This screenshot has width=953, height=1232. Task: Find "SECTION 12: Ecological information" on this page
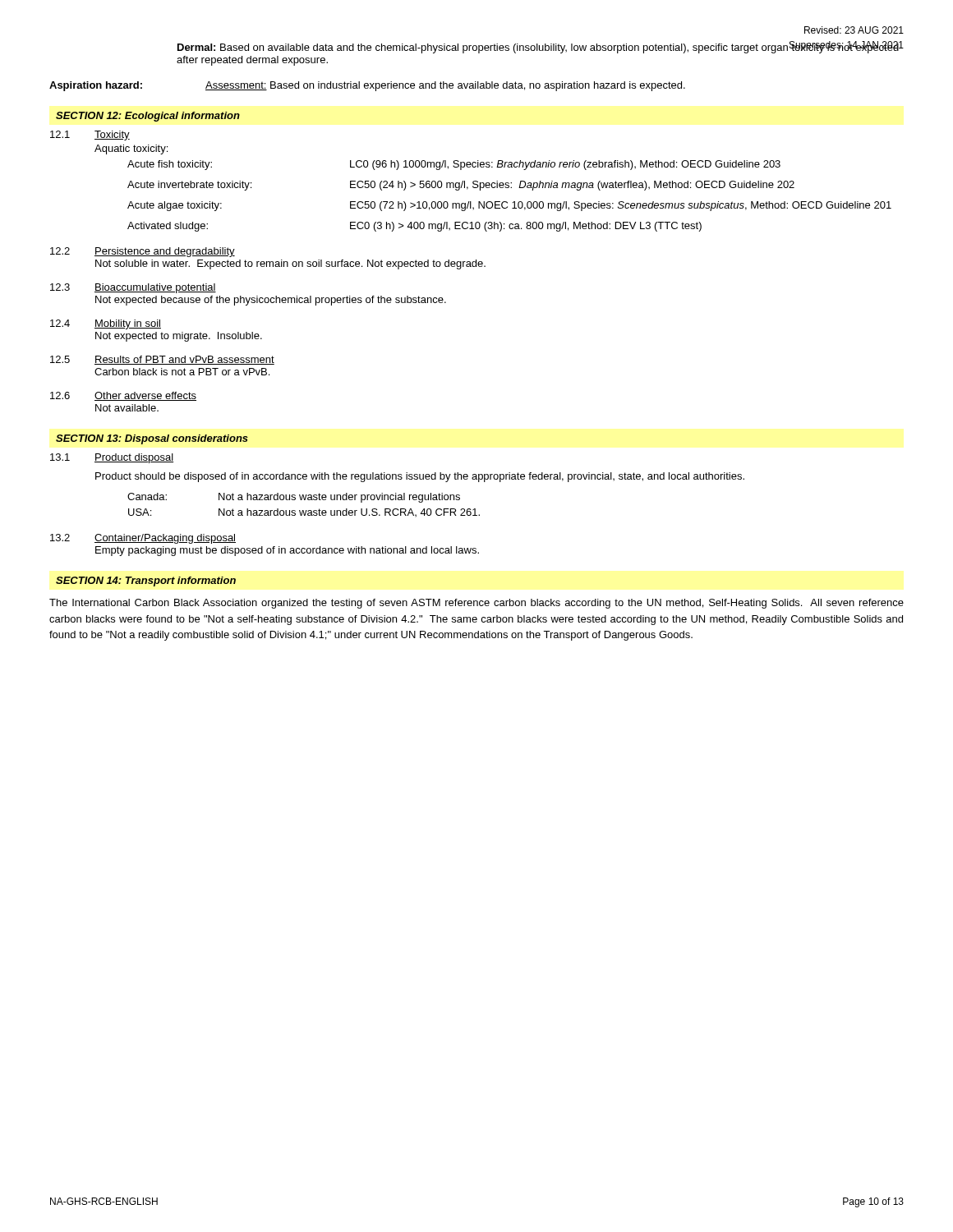[148, 115]
